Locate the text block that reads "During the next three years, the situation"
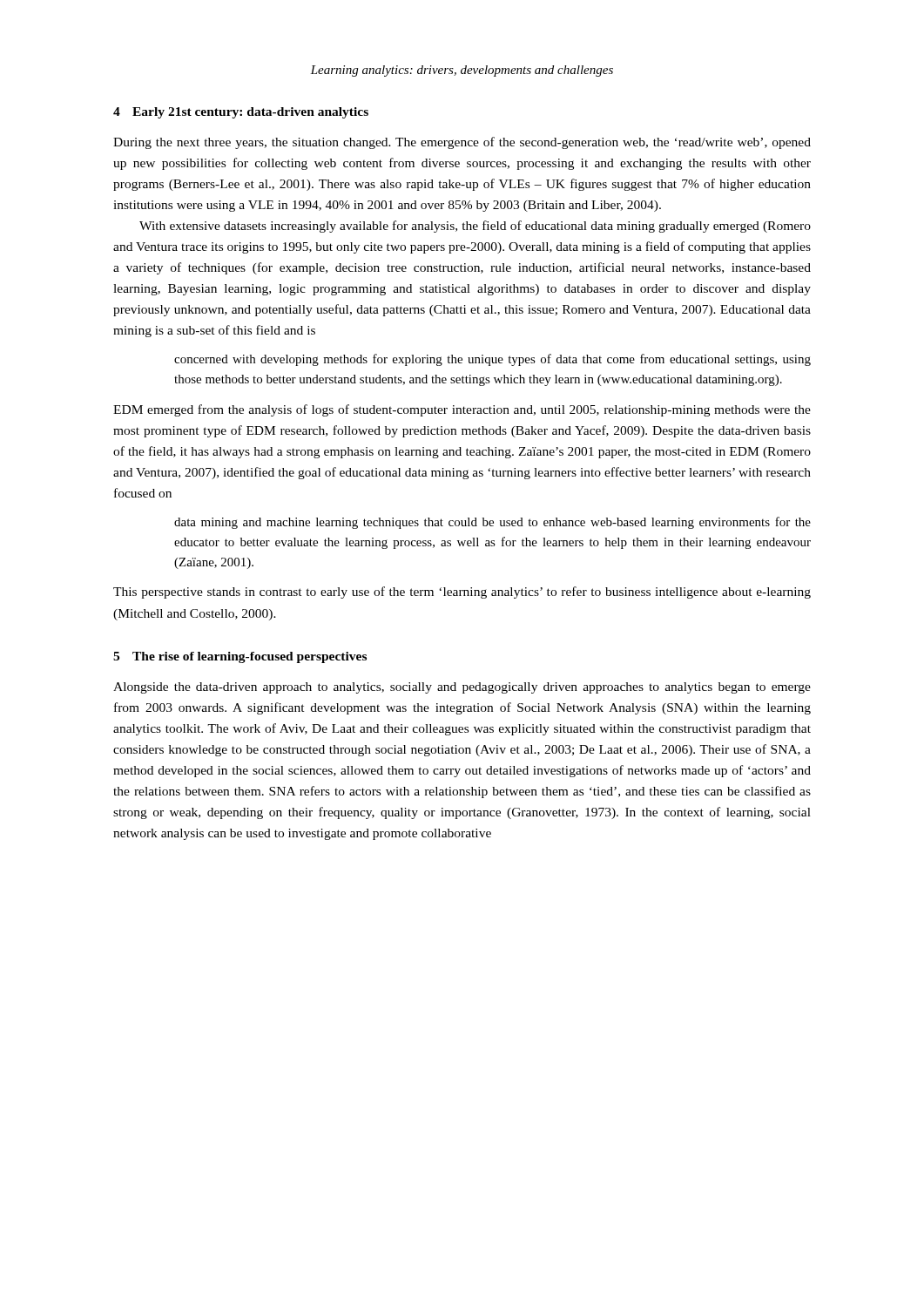924x1307 pixels. tap(462, 173)
